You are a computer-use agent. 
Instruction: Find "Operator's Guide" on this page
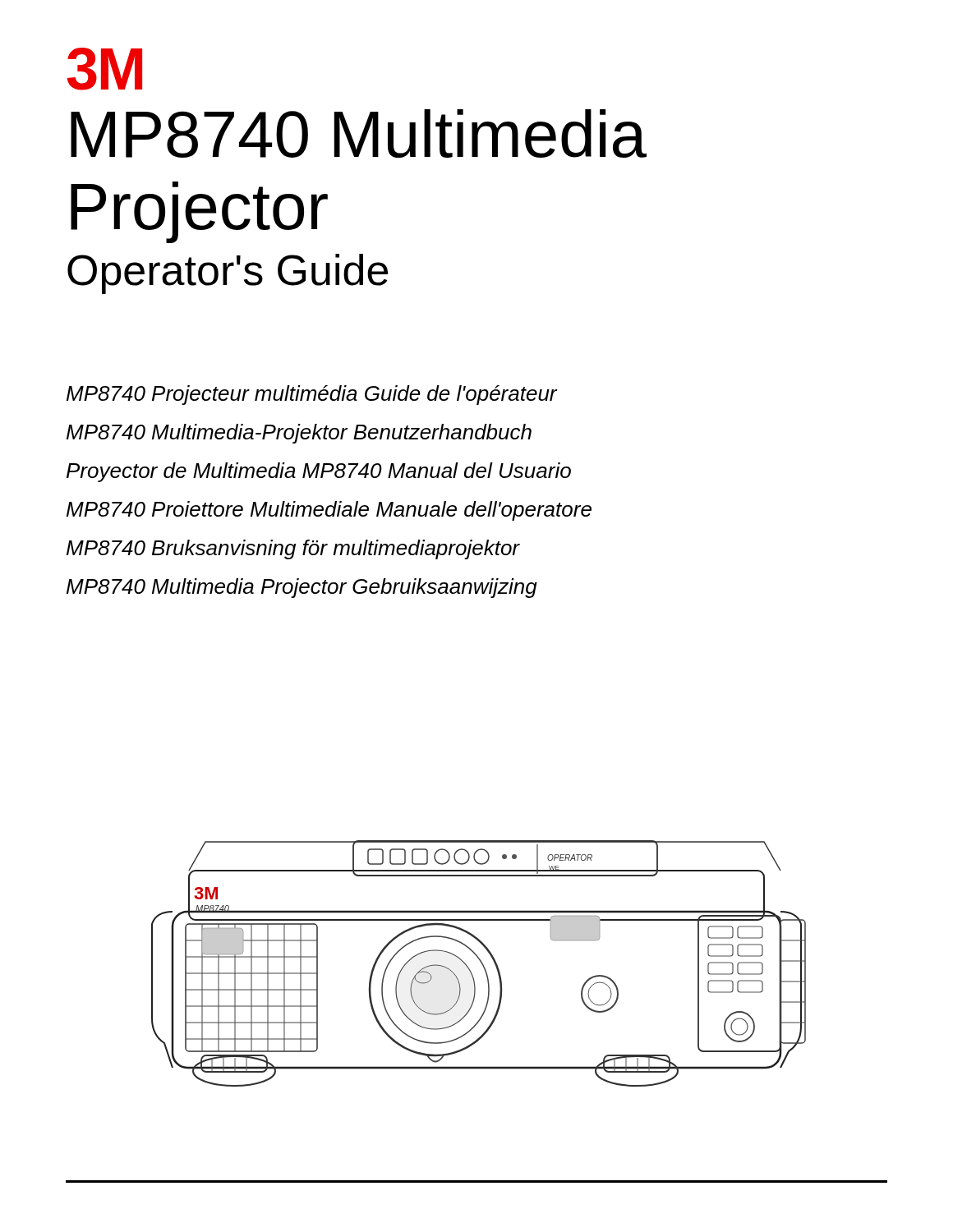tap(228, 274)
